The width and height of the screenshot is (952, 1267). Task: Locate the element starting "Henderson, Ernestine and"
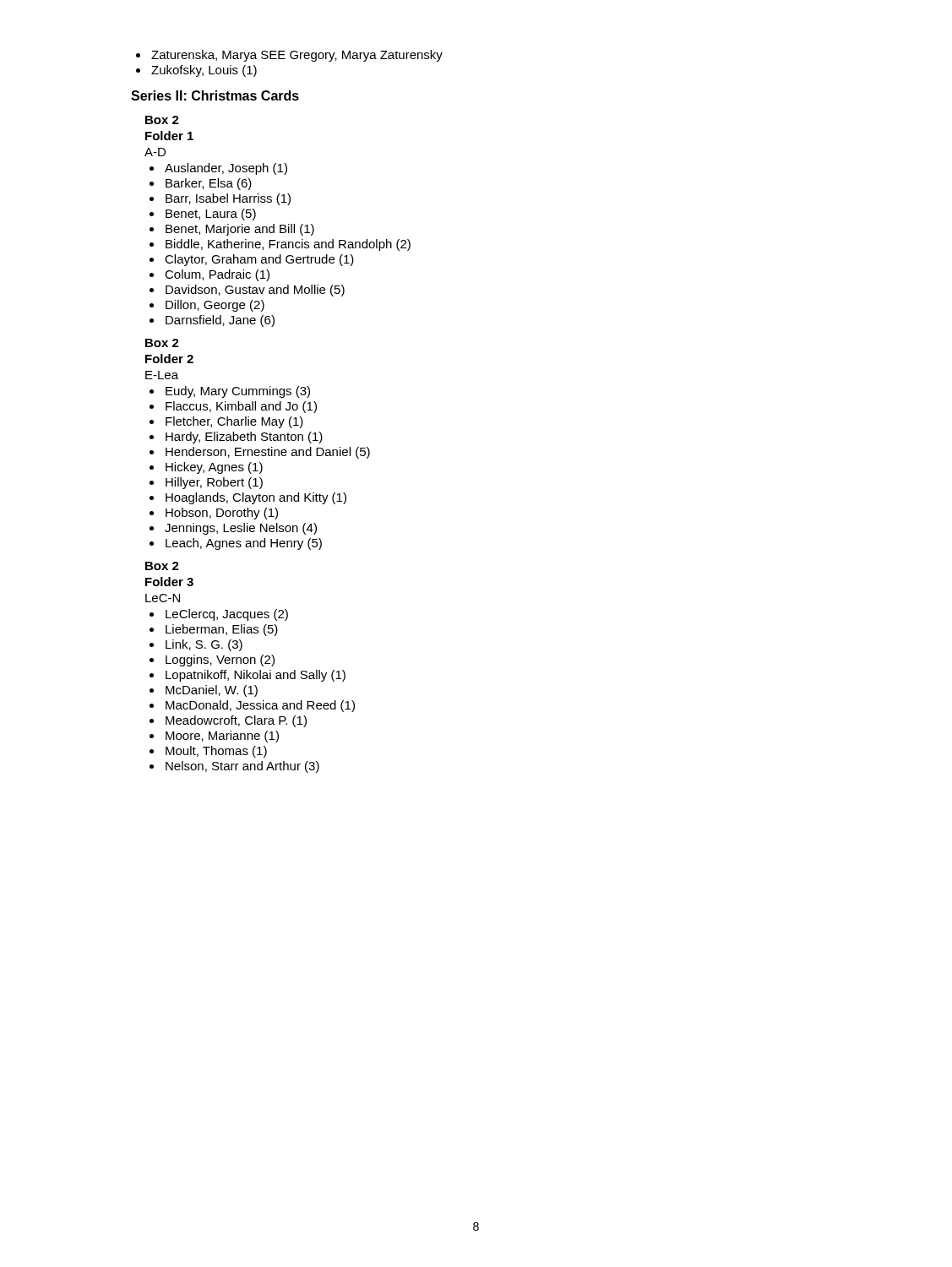[x=260, y=453]
